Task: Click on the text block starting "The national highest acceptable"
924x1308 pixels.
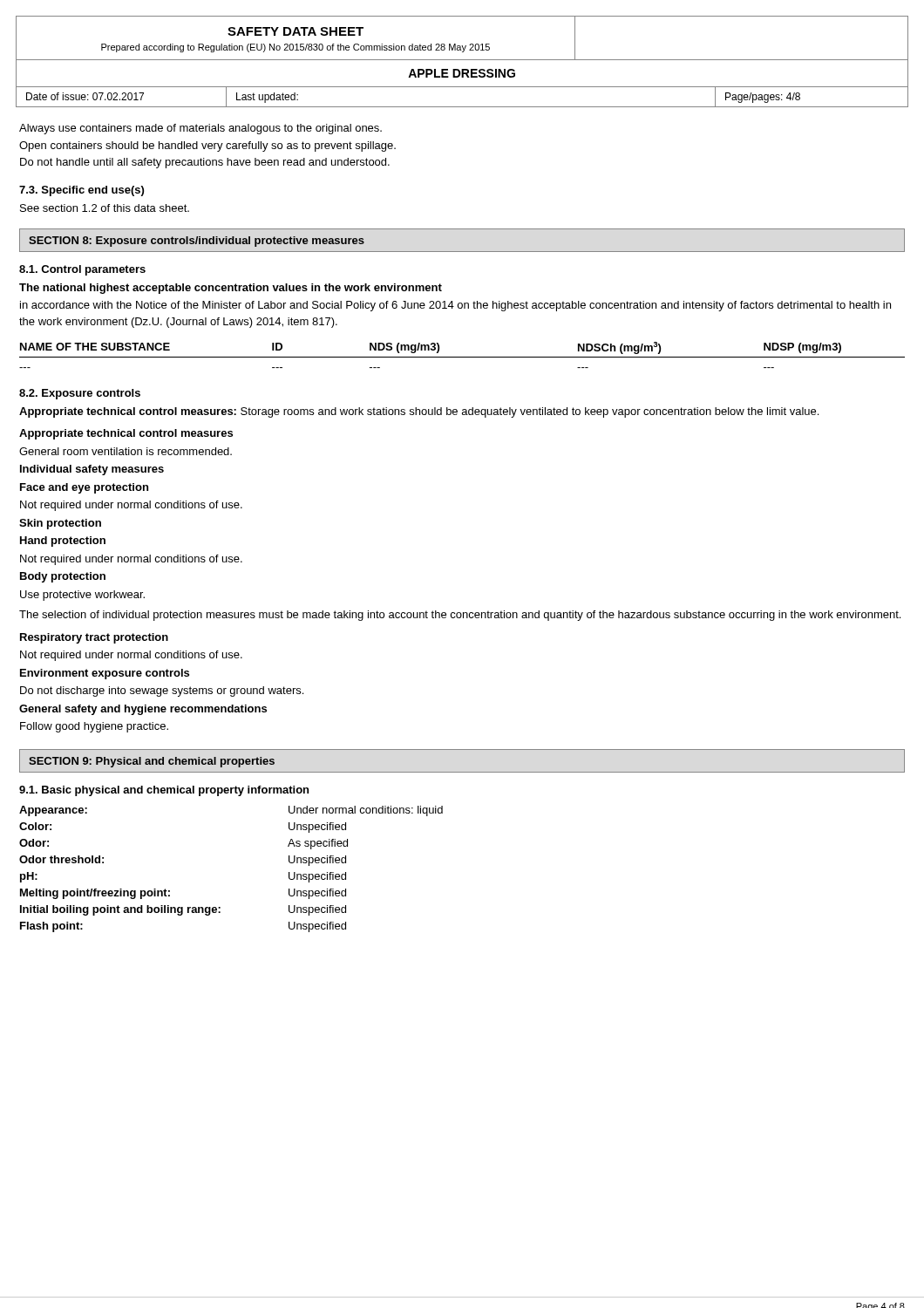Action: coord(455,304)
